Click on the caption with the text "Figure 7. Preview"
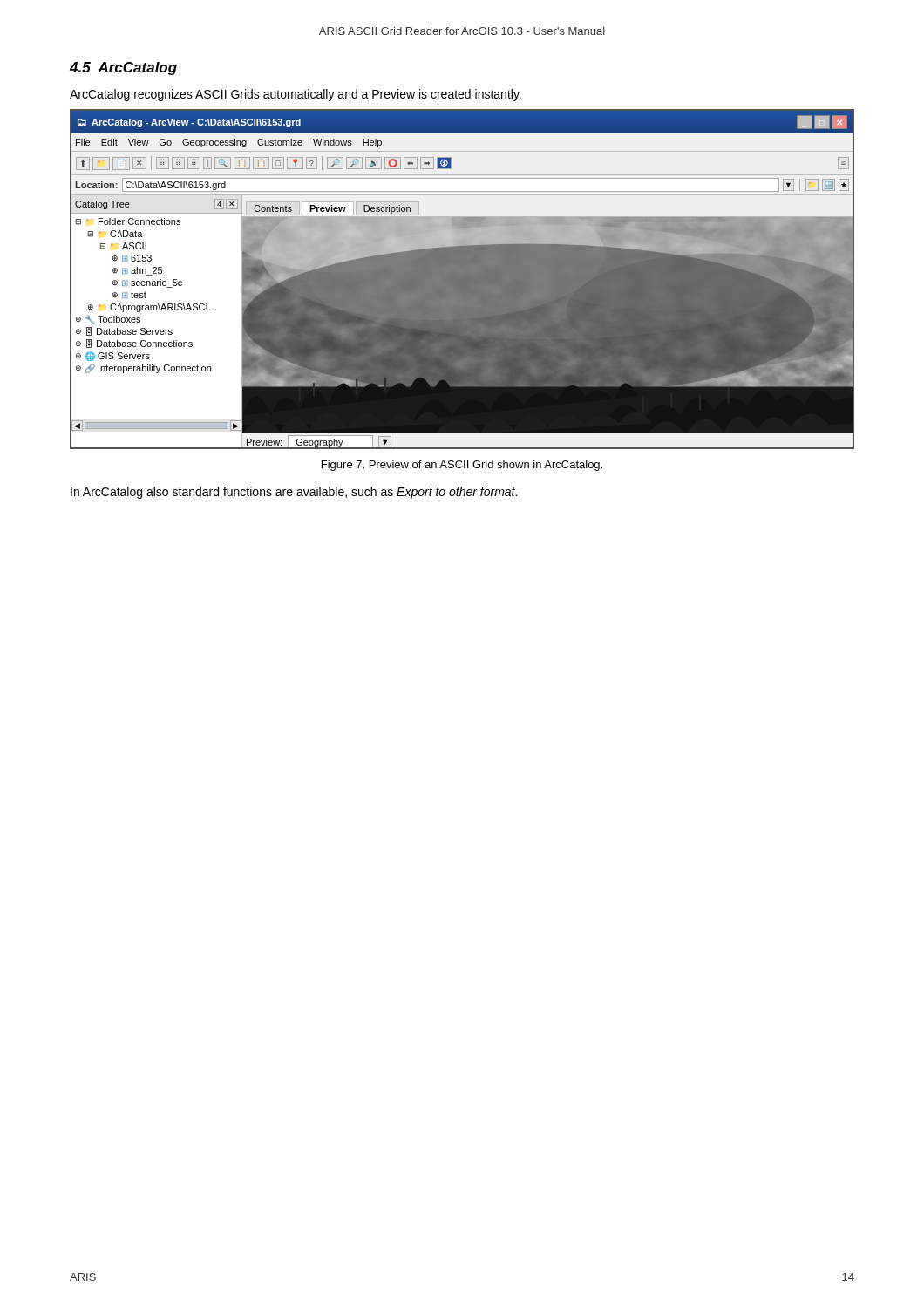 462,464
